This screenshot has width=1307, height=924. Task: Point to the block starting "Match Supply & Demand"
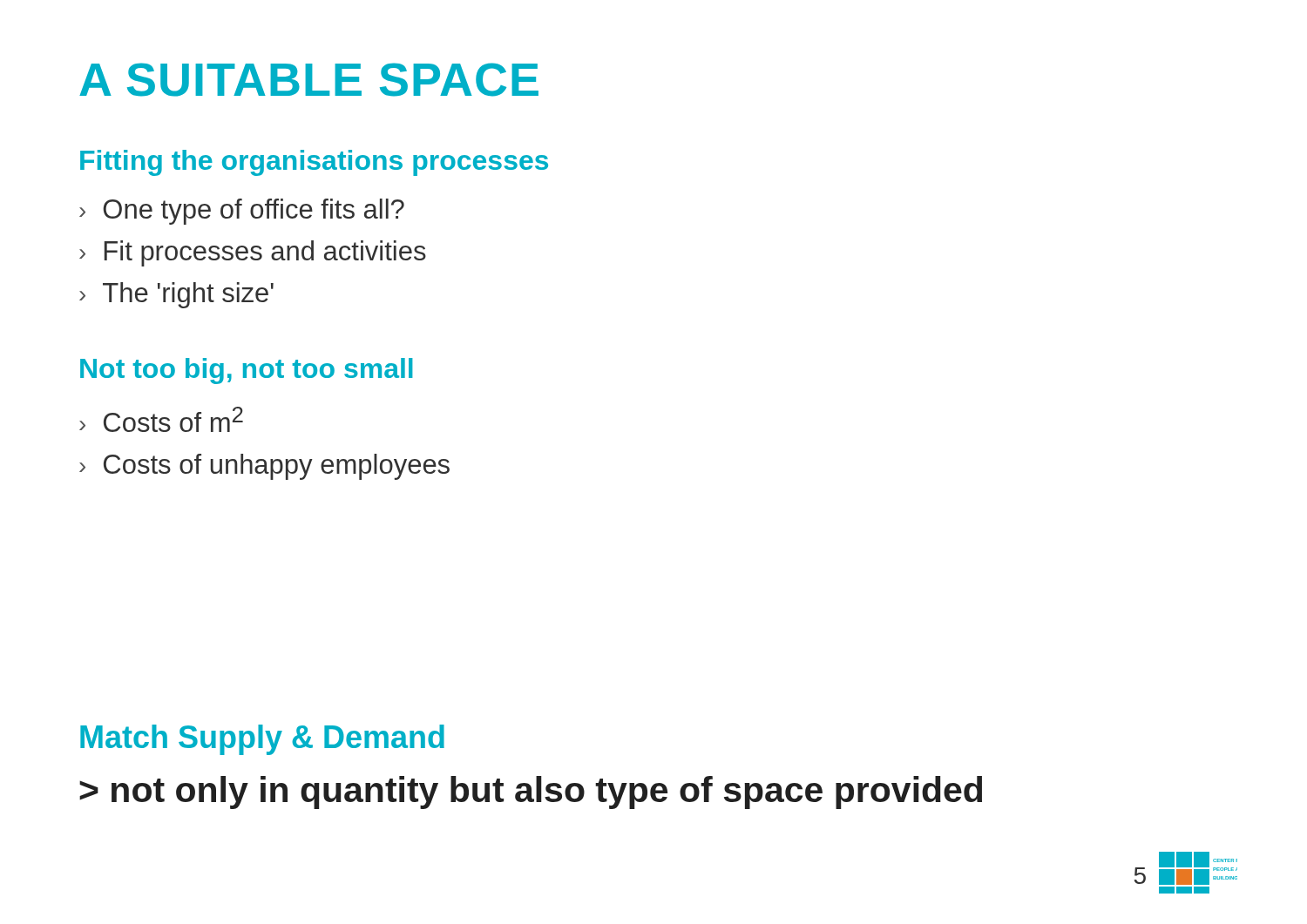point(262,737)
